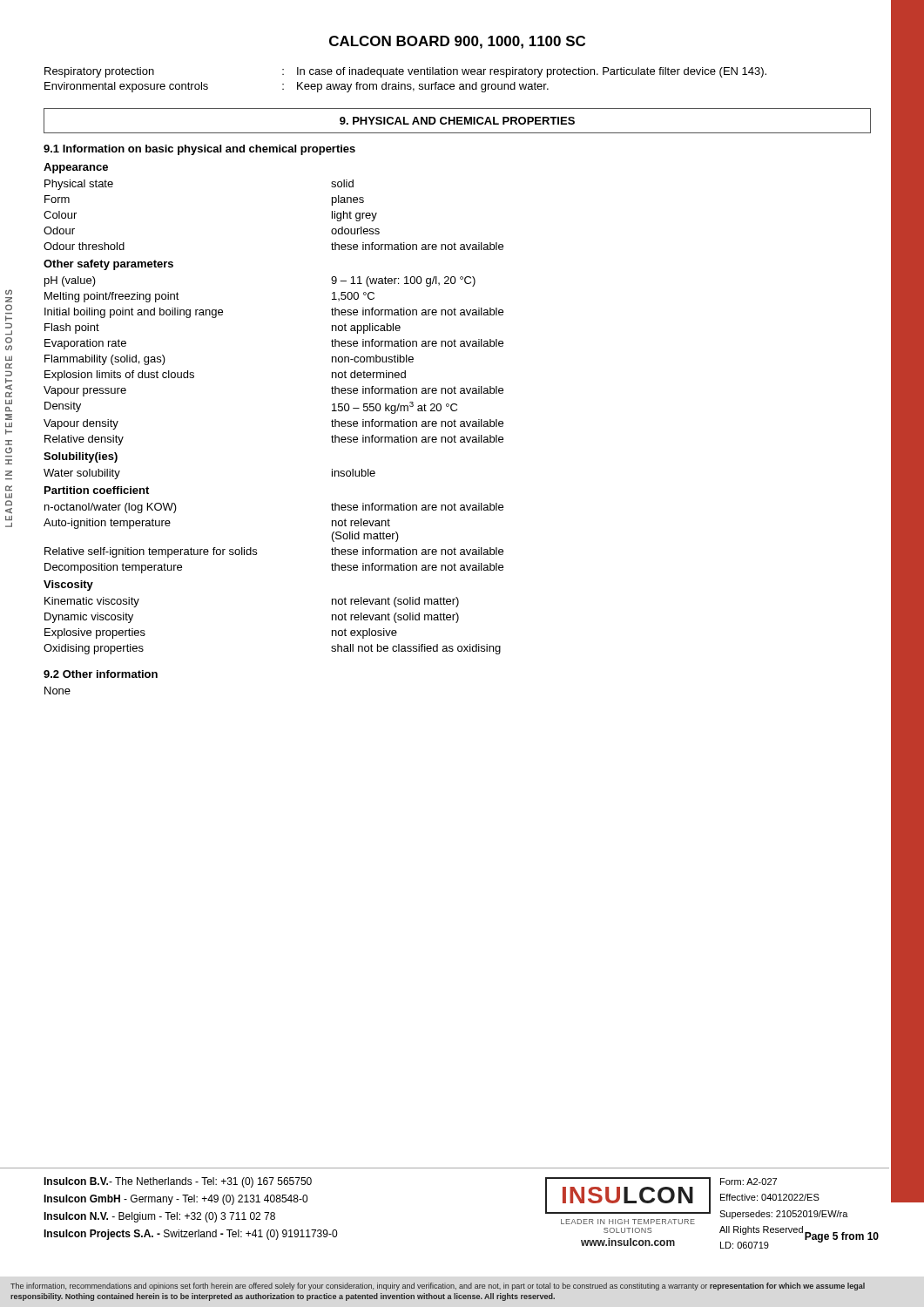Find the table that mentions "Dynamic viscosity"

457,624
